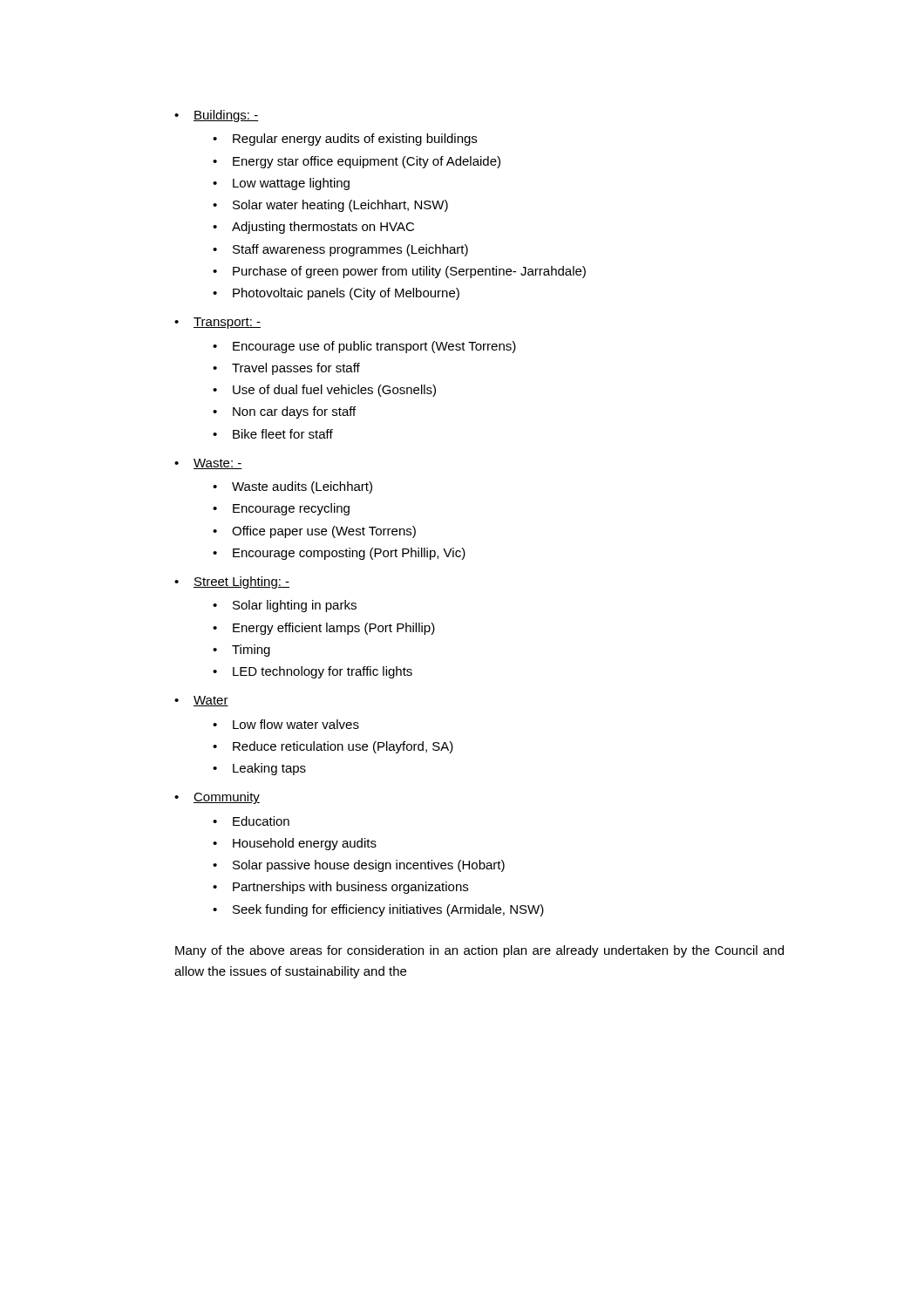Viewport: 924px width, 1308px height.
Task: Click on the block starting "Household energy audits"
Action: coord(304,843)
